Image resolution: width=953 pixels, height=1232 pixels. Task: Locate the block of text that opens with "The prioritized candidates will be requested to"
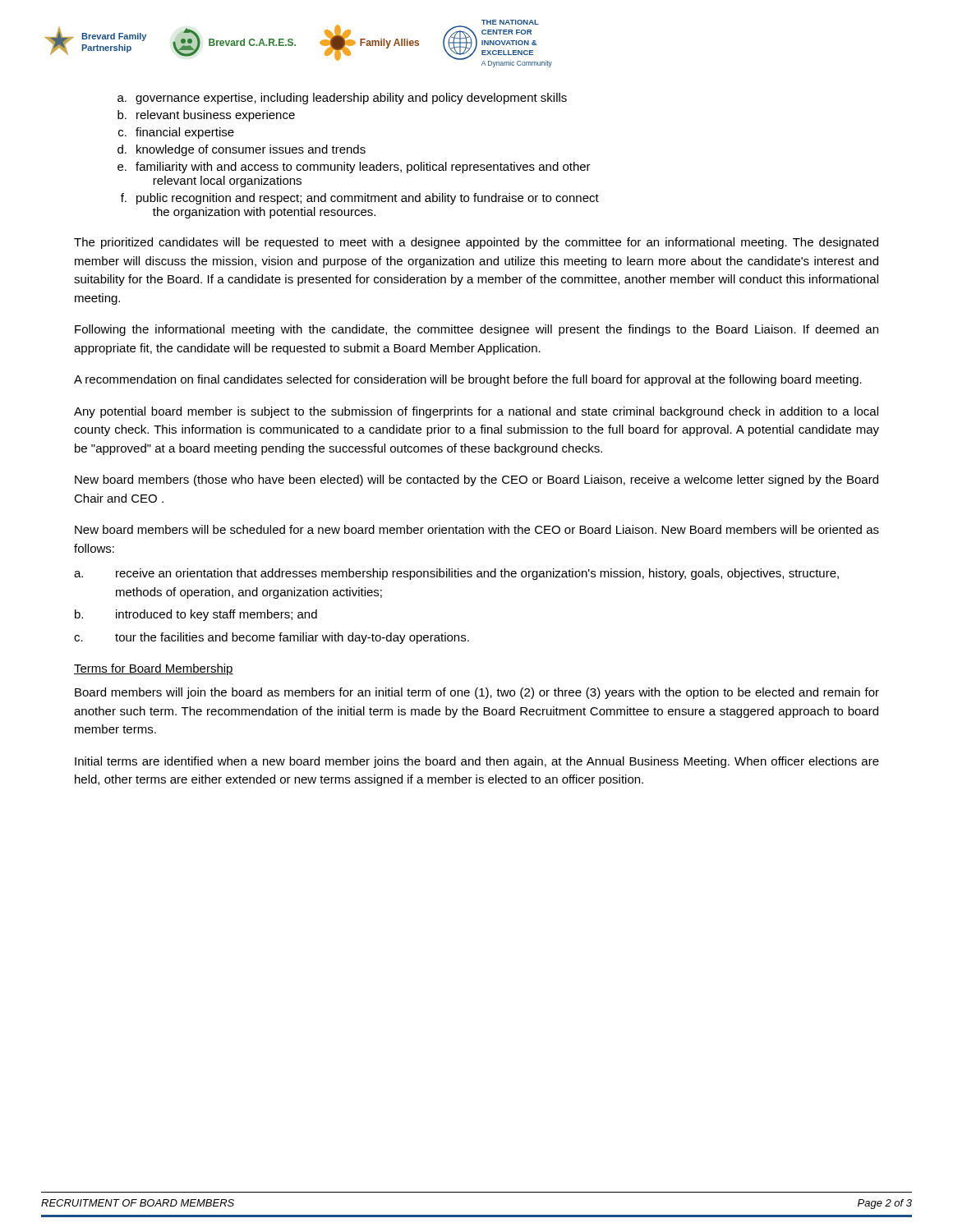[x=476, y=270]
